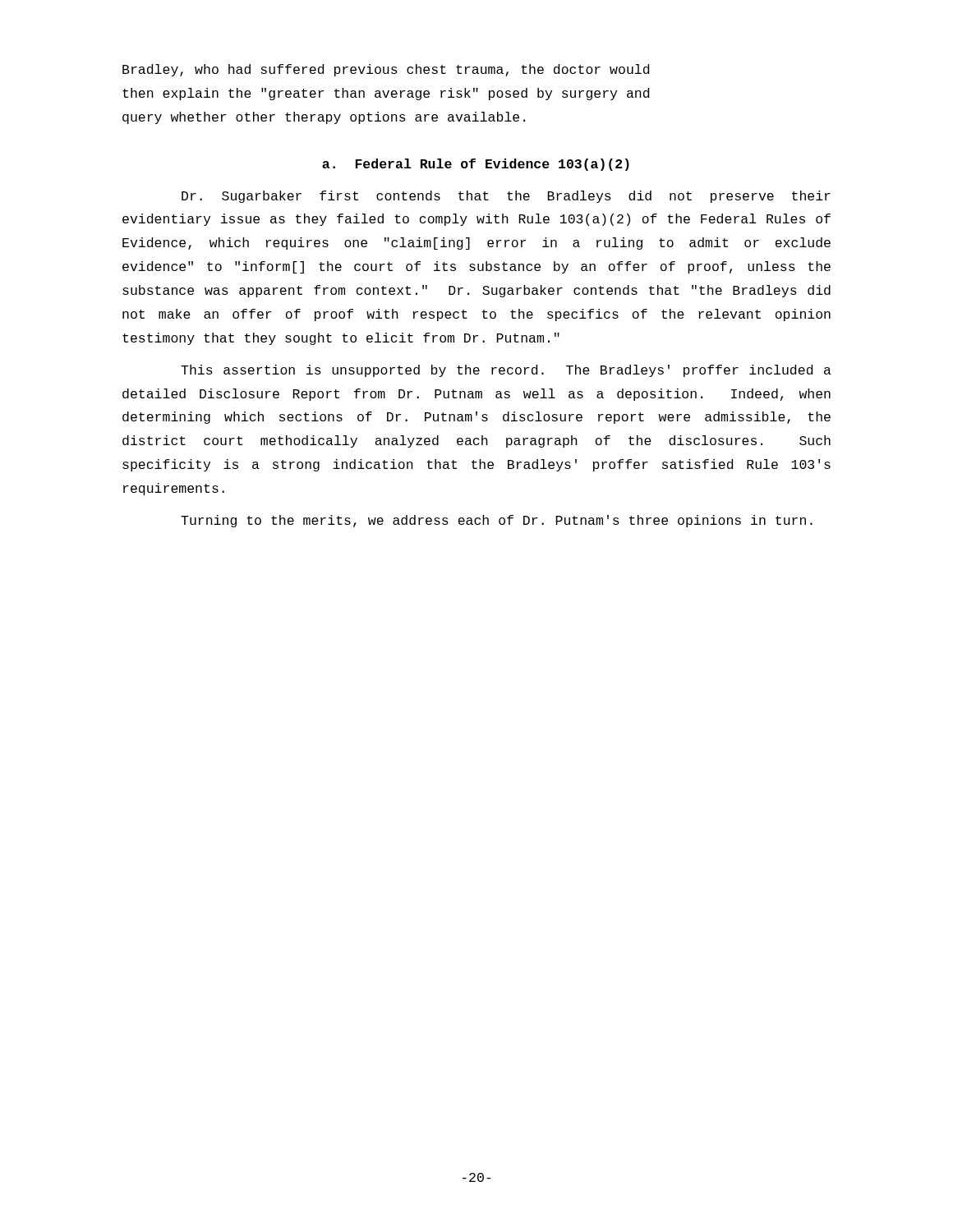
Task: Navigate to the text block starting "Bradley, who had"
Action: (x=386, y=94)
